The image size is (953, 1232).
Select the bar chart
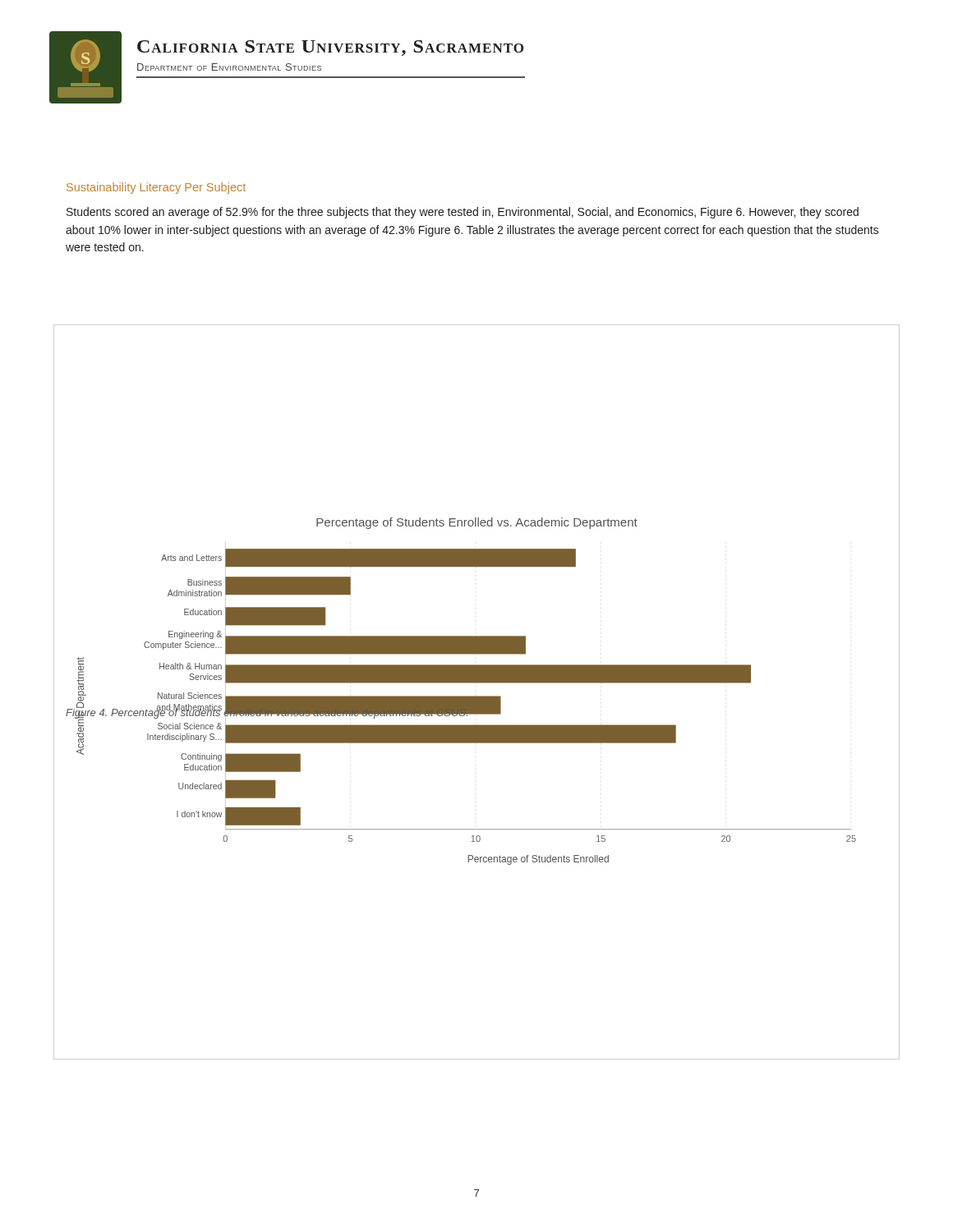(476, 692)
